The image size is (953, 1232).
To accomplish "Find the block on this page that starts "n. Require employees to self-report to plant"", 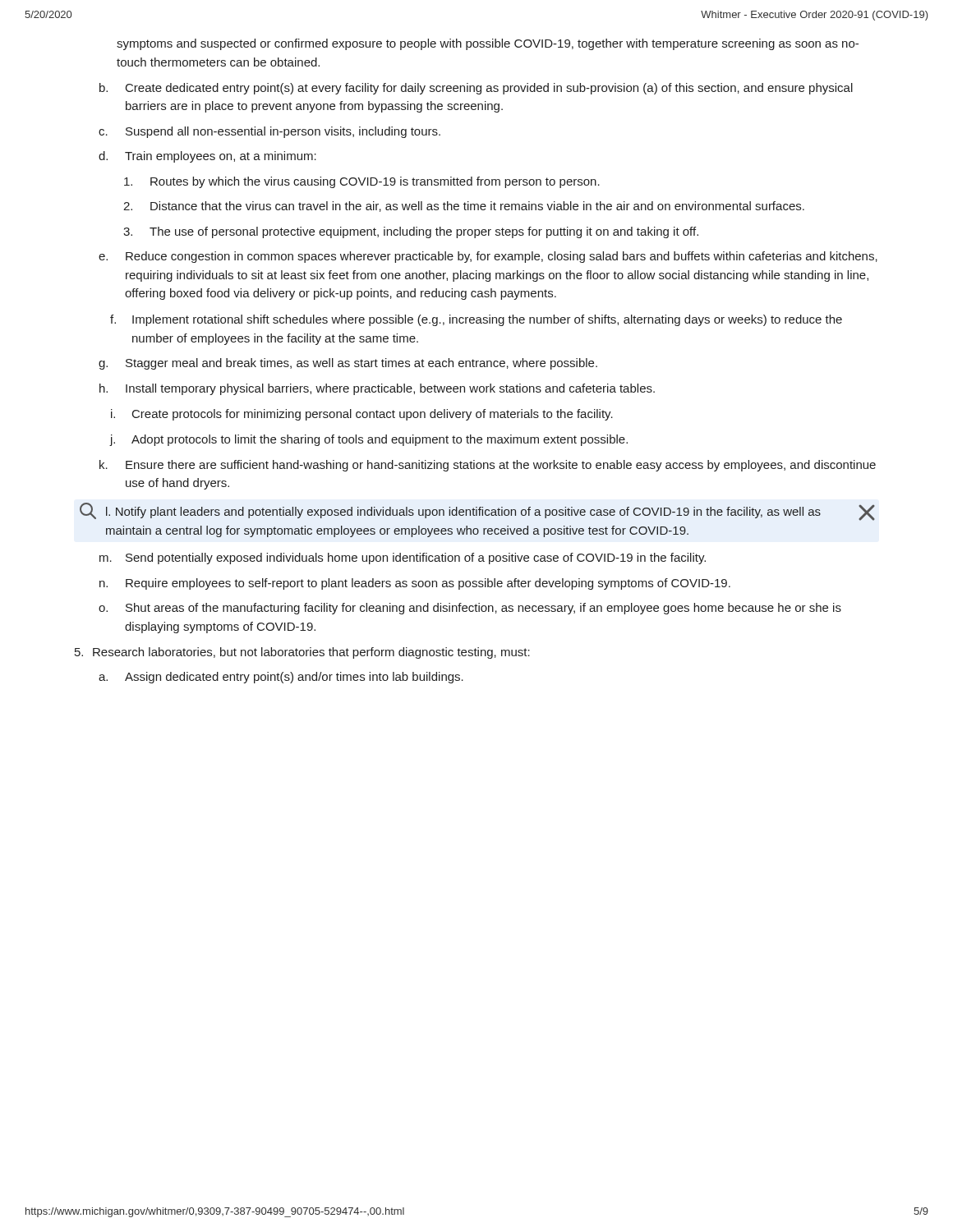I will (489, 583).
